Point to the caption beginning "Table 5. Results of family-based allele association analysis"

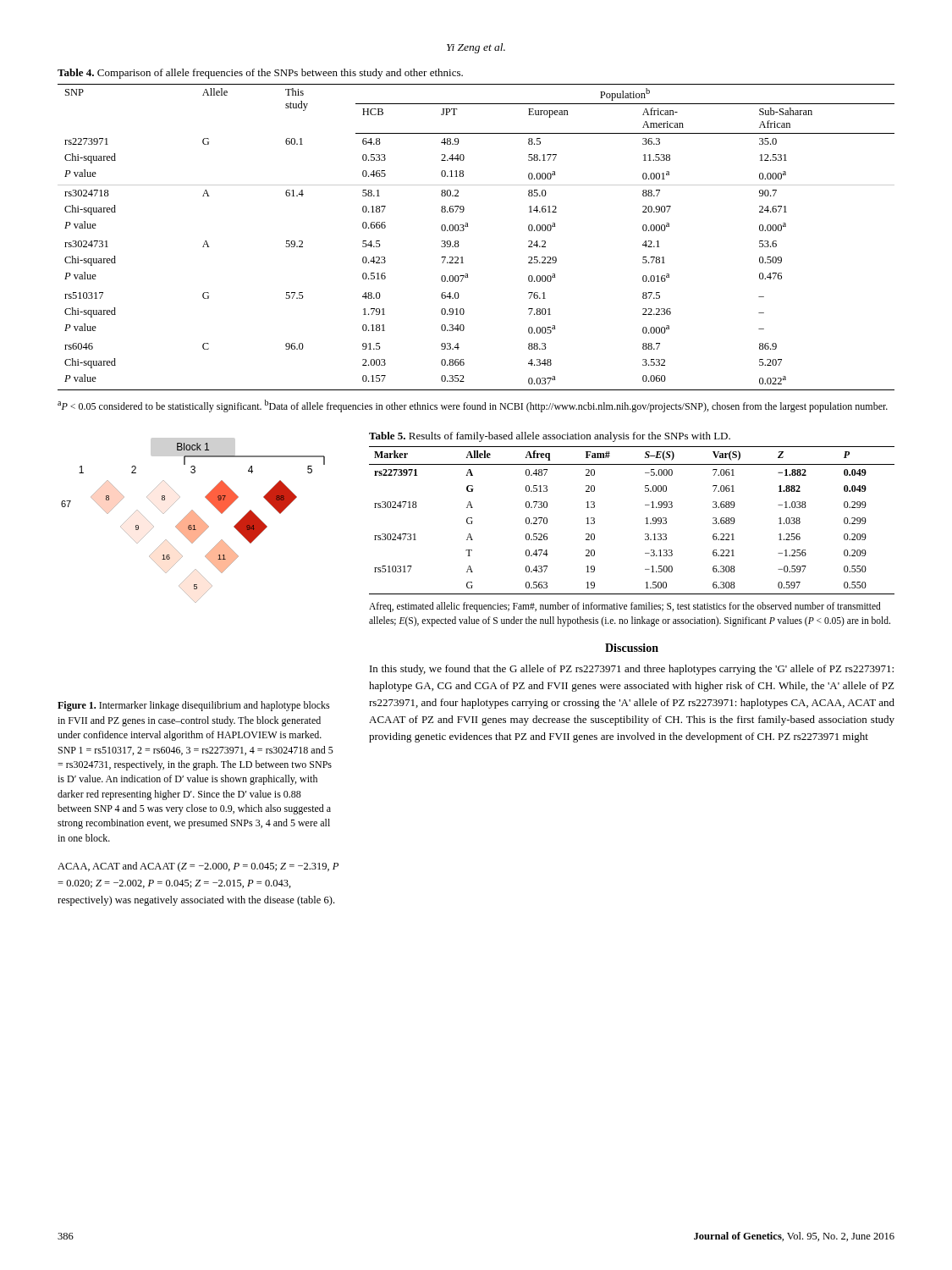coord(550,436)
